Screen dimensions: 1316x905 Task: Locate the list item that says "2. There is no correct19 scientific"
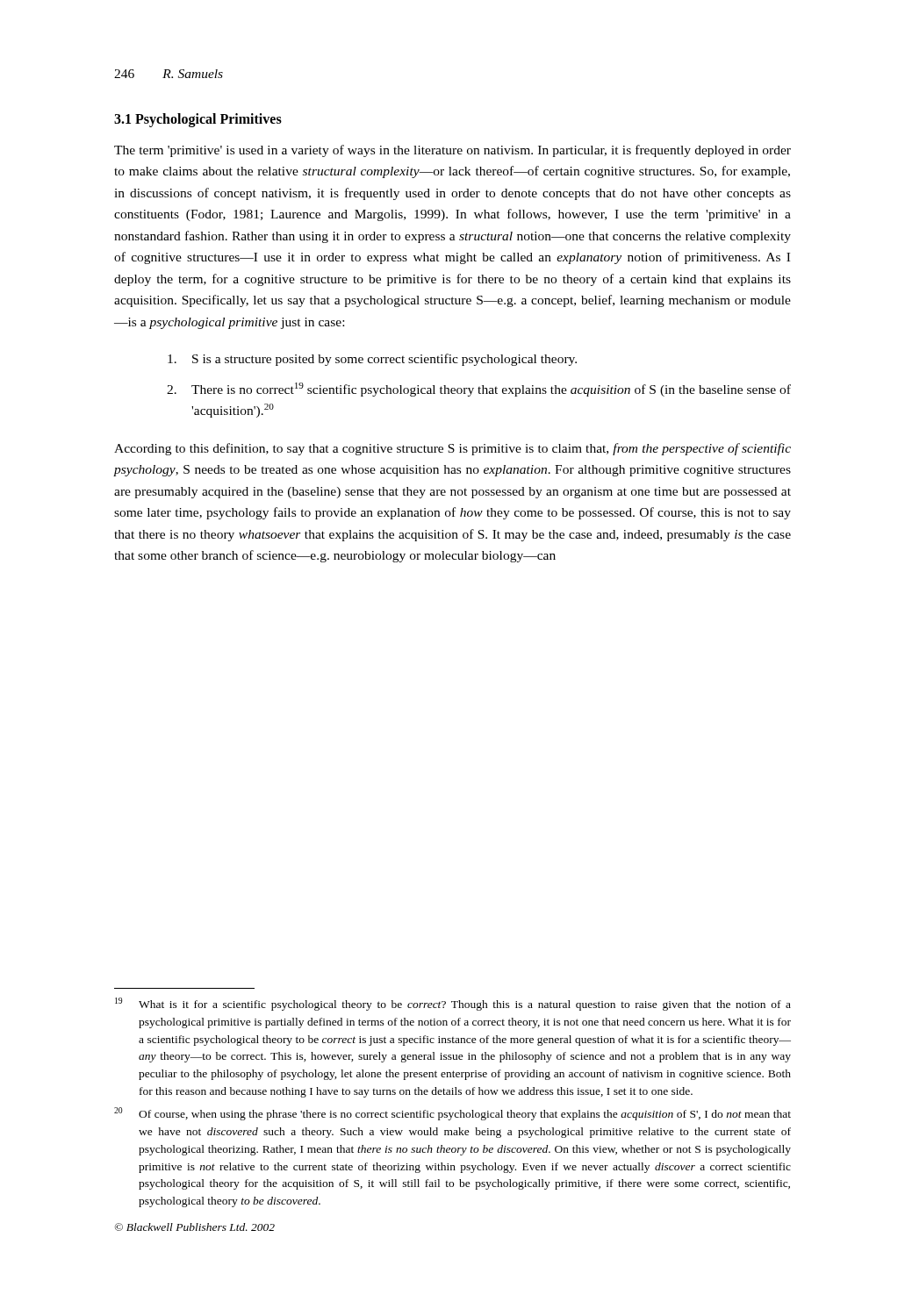[x=479, y=400]
